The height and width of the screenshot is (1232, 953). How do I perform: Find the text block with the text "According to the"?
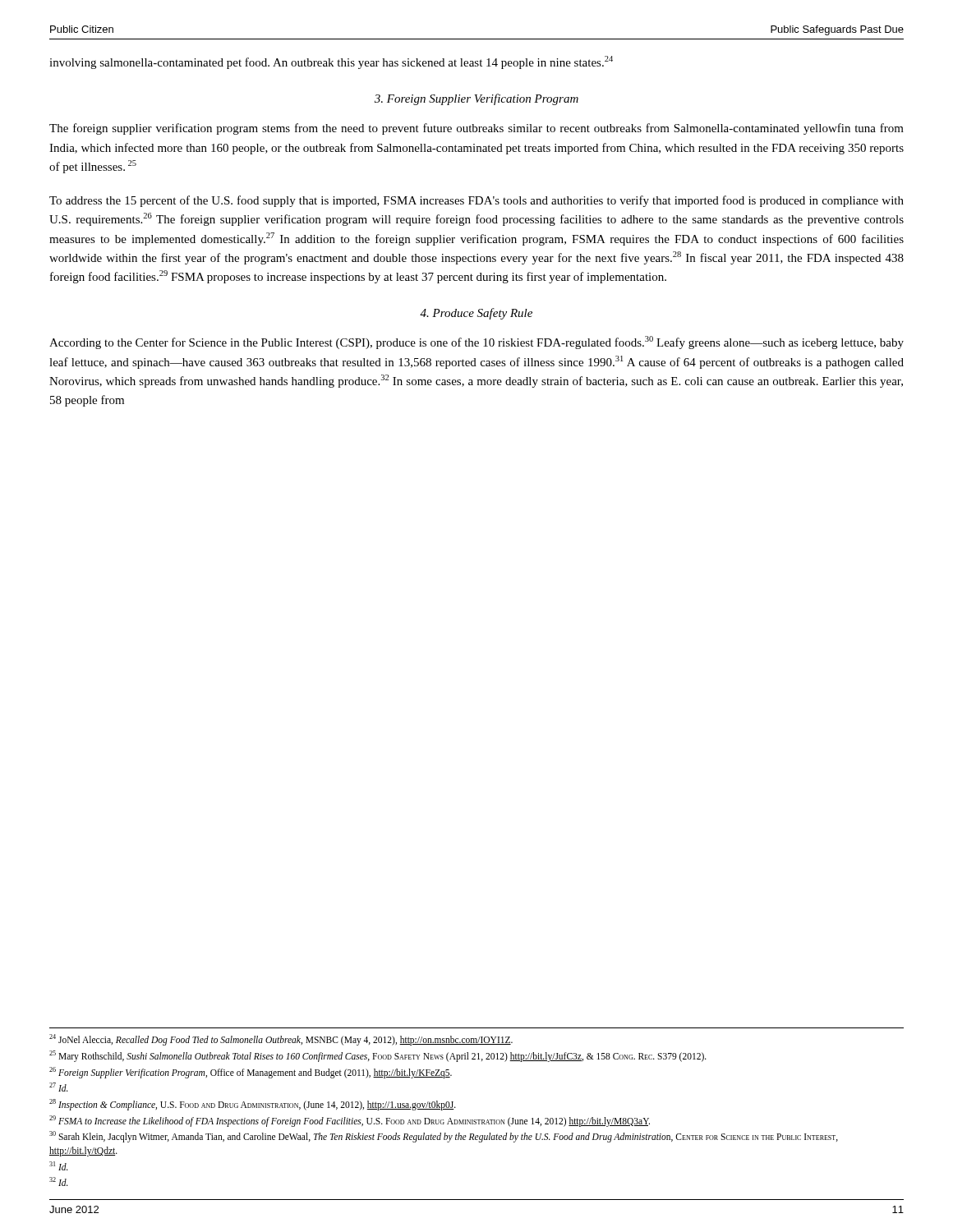tap(476, 371)
